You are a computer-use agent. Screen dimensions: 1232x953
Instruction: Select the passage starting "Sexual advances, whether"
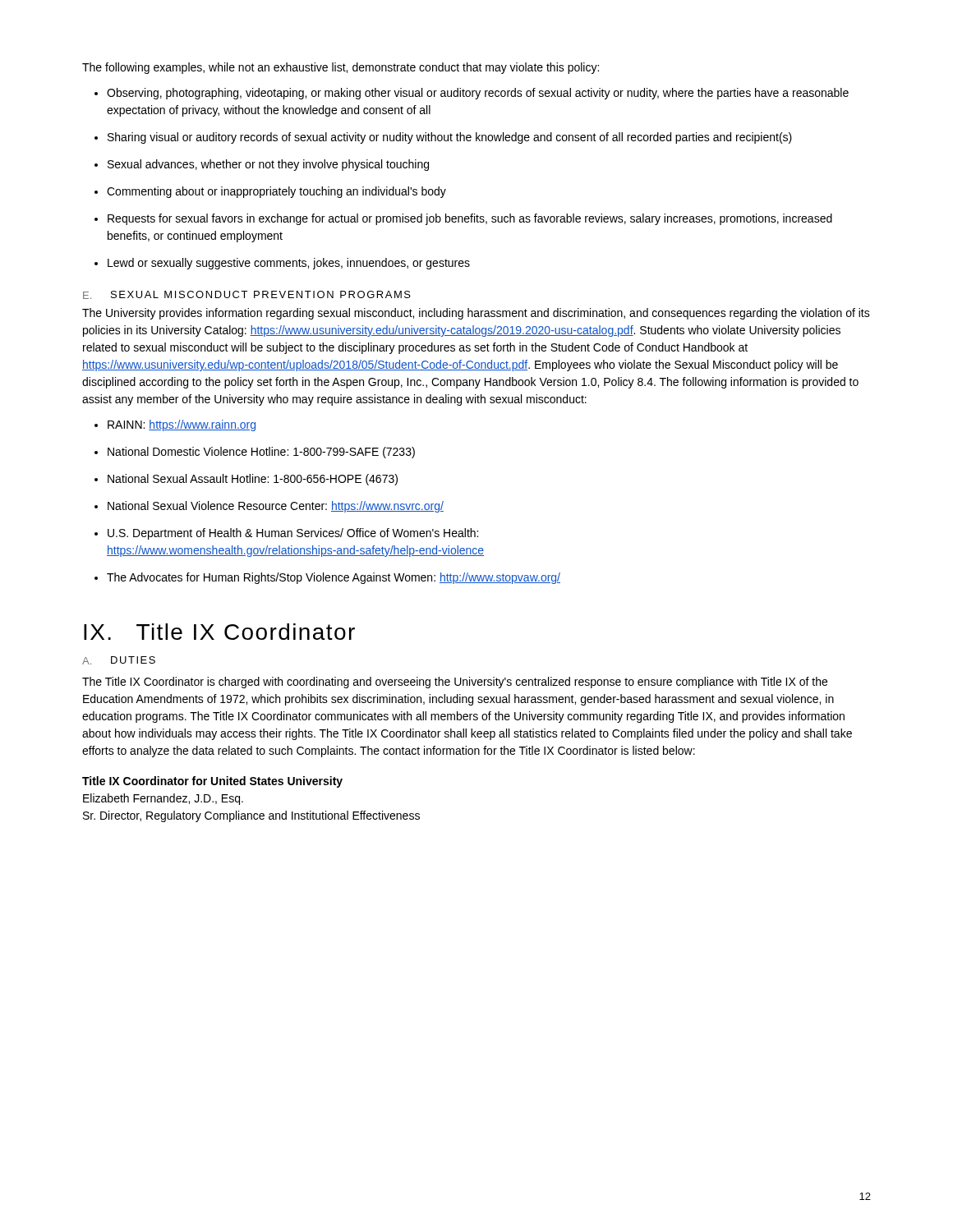[x=262, y=165]
